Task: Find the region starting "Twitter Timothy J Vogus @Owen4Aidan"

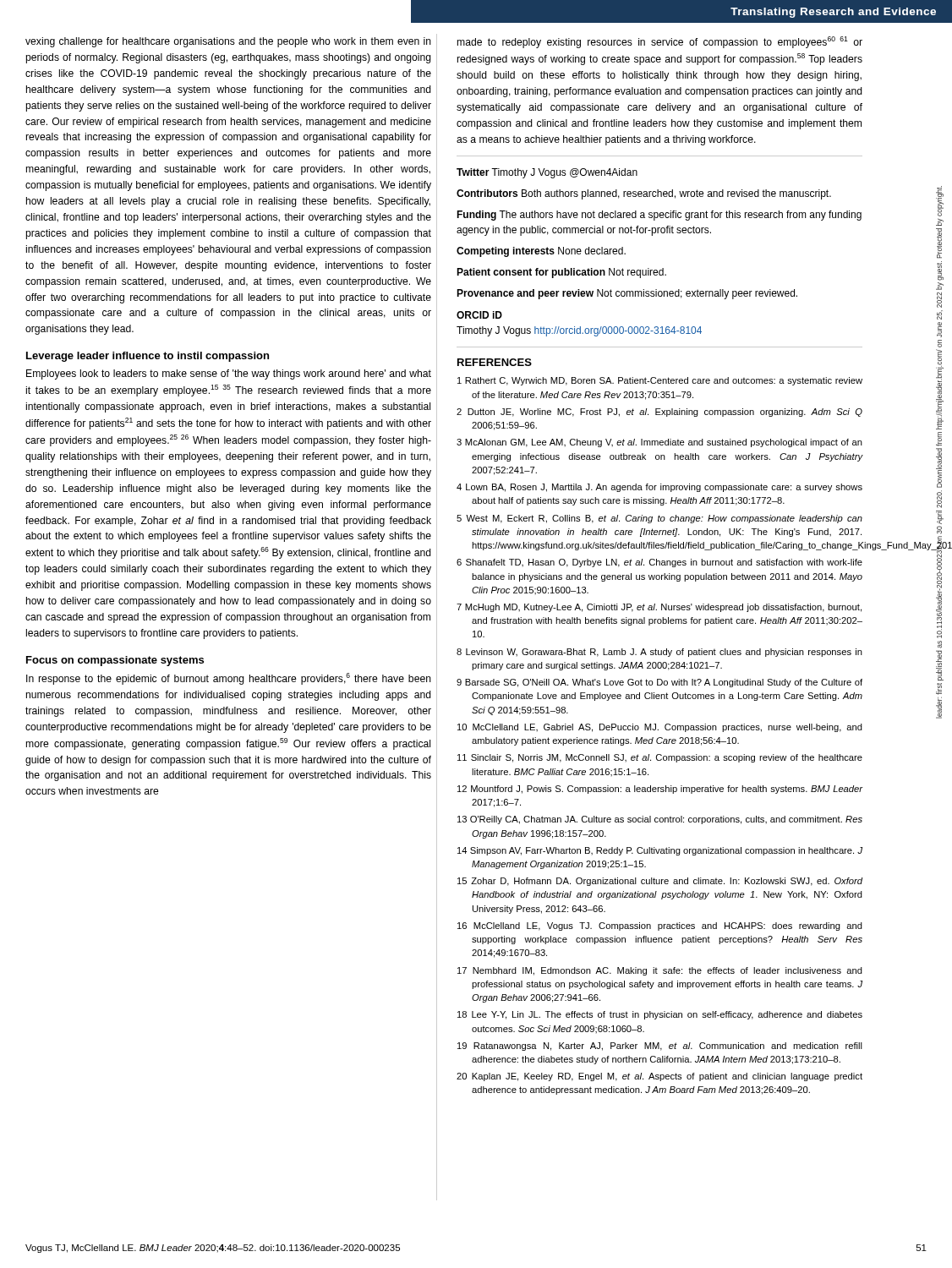Action: (x=547, y=173)
